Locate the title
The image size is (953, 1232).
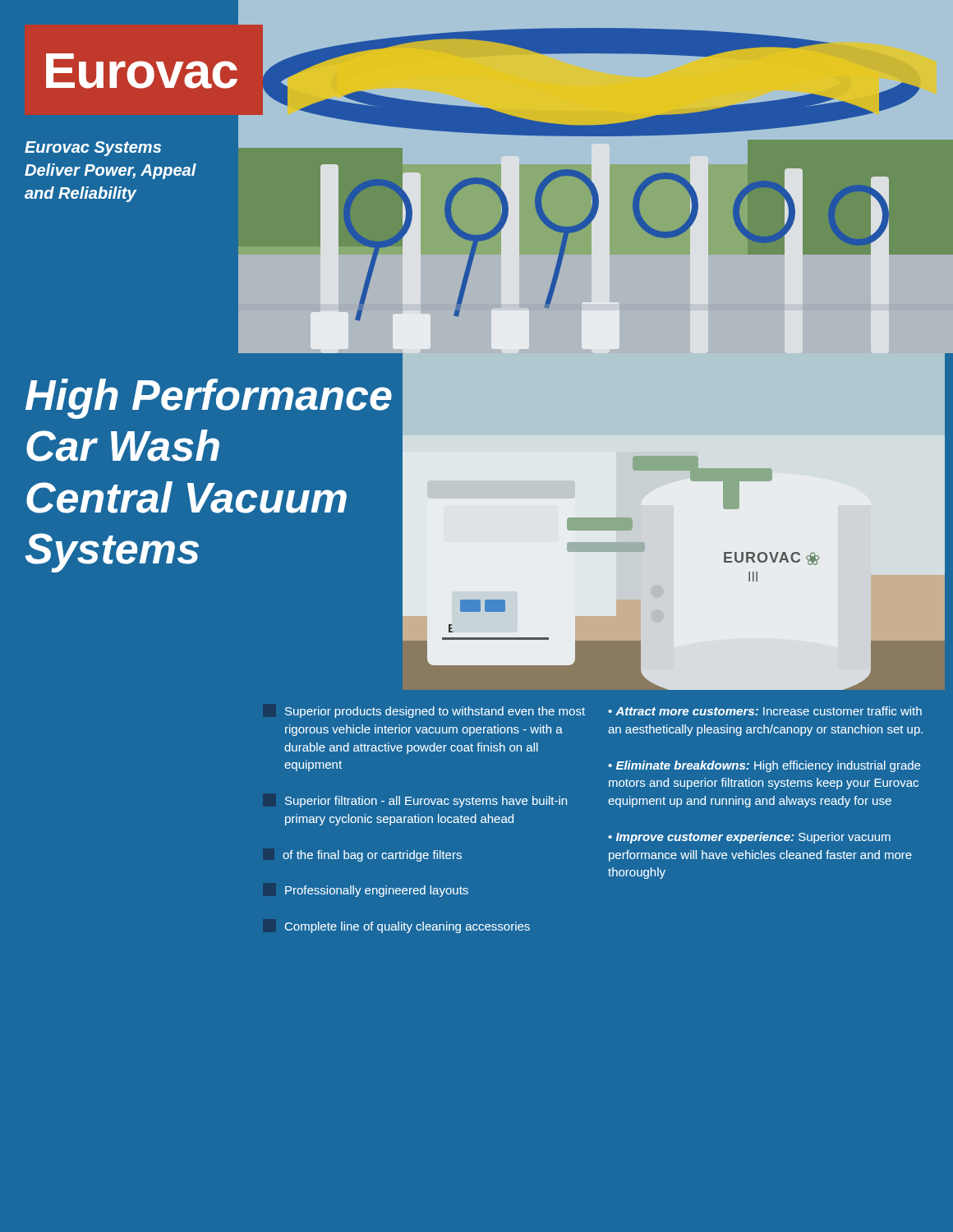pos(140,70)
